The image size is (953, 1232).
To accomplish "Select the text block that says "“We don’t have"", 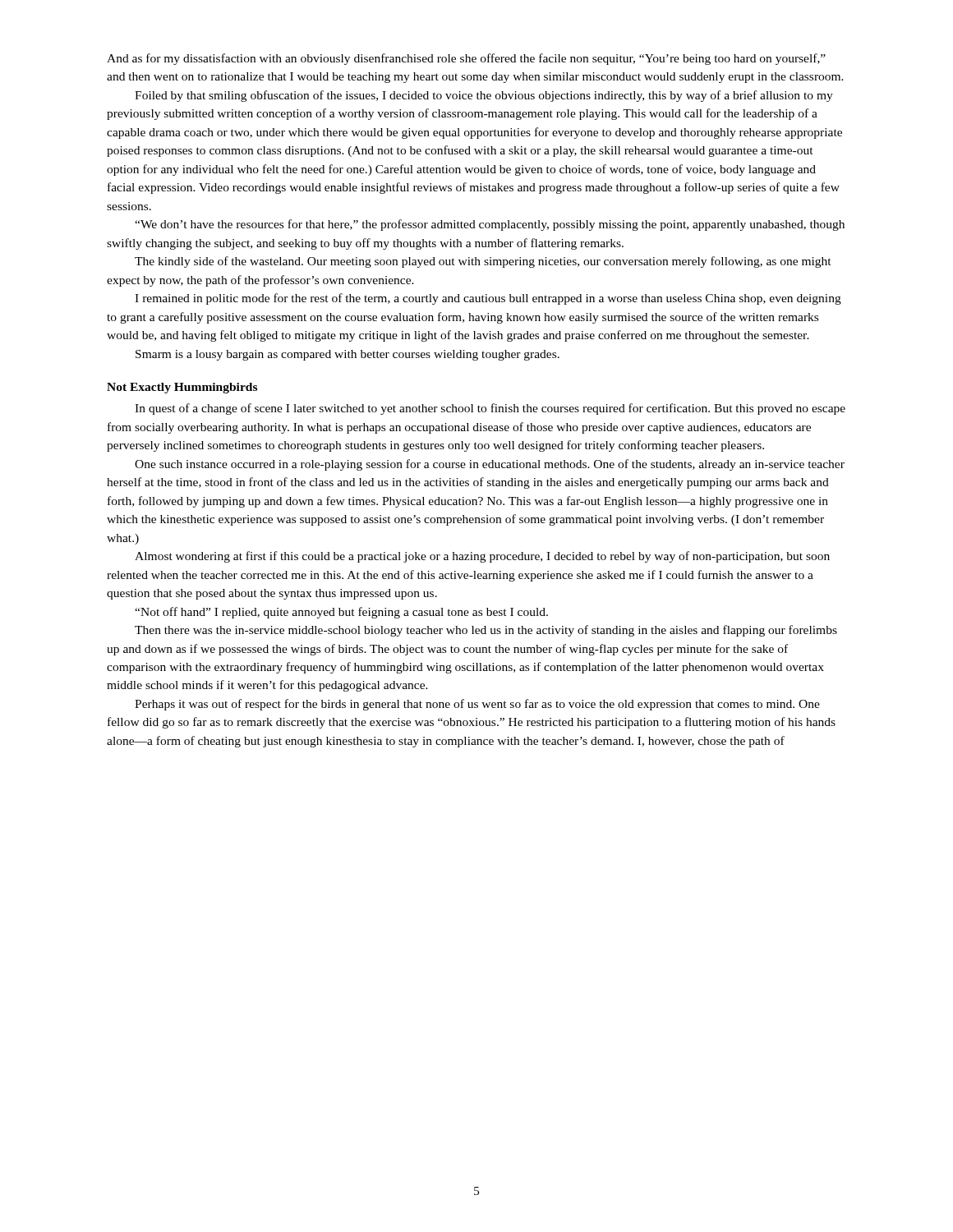I will (x=476, y=234).
